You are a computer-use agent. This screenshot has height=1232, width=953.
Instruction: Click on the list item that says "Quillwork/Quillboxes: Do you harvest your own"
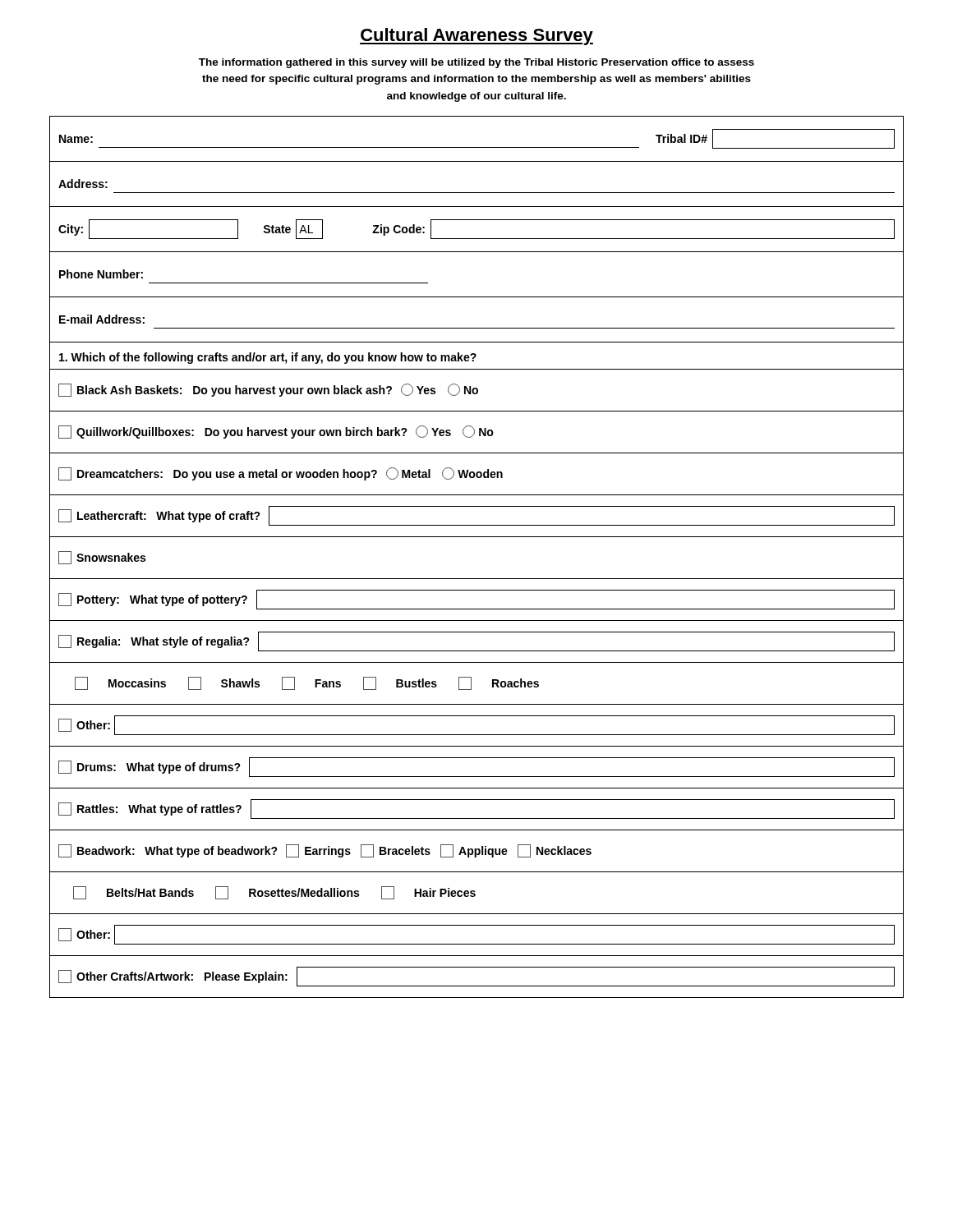276,432
